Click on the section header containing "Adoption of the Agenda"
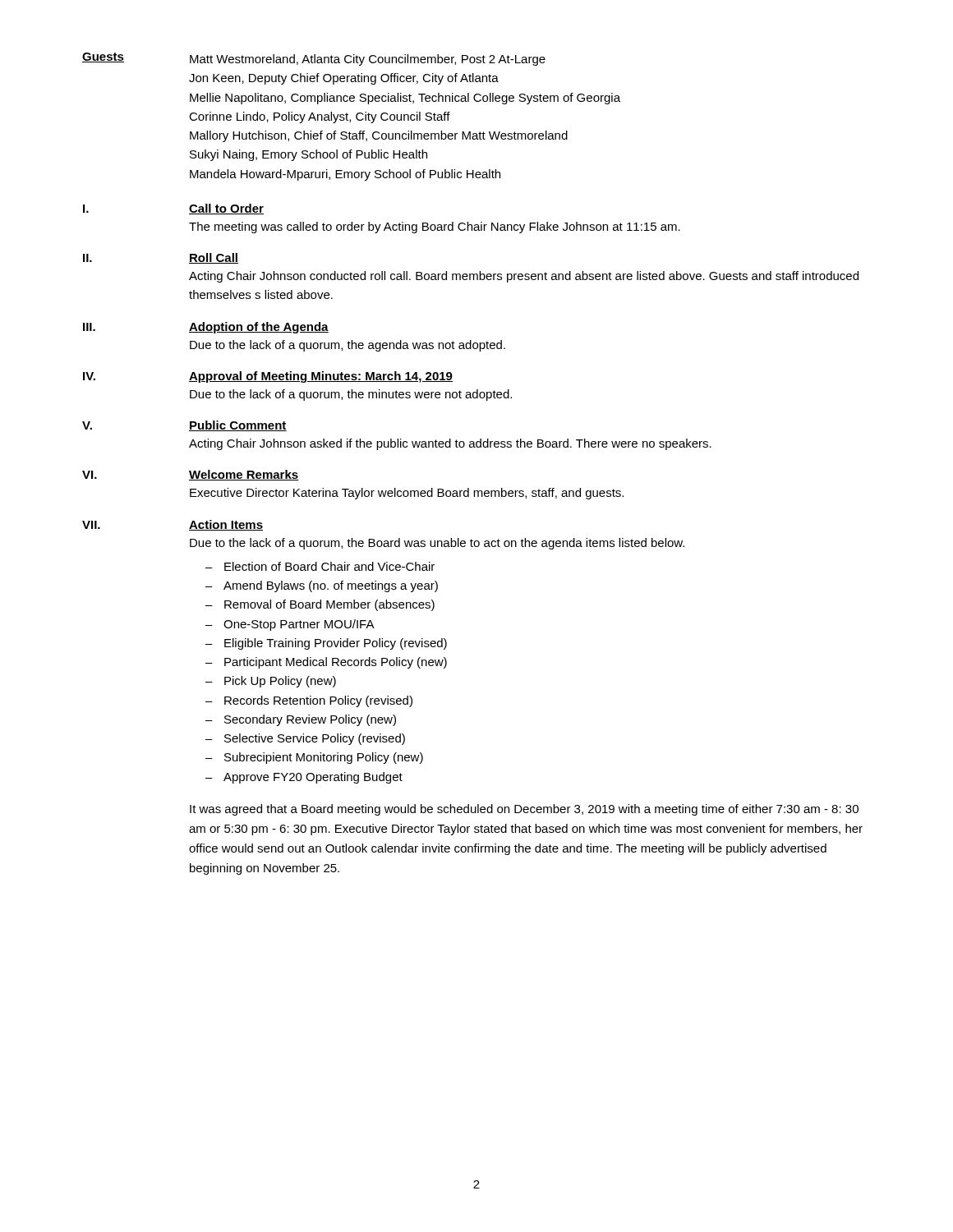Image resolution: width=953 pixels, height=1232 pixels. tap(259, 326)
